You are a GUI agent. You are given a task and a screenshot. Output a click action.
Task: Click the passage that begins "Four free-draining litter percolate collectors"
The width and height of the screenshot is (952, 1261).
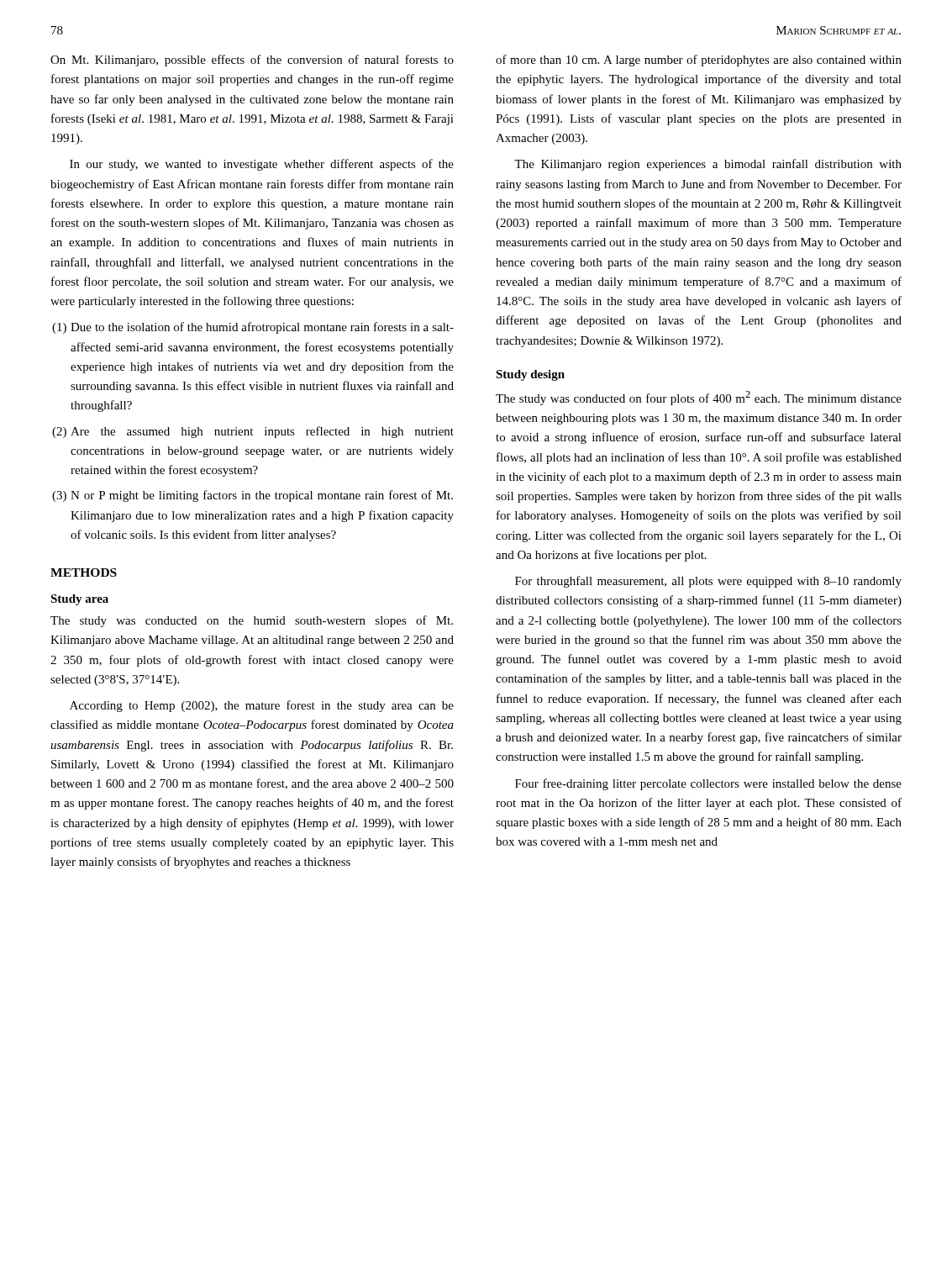coord(699,813)
